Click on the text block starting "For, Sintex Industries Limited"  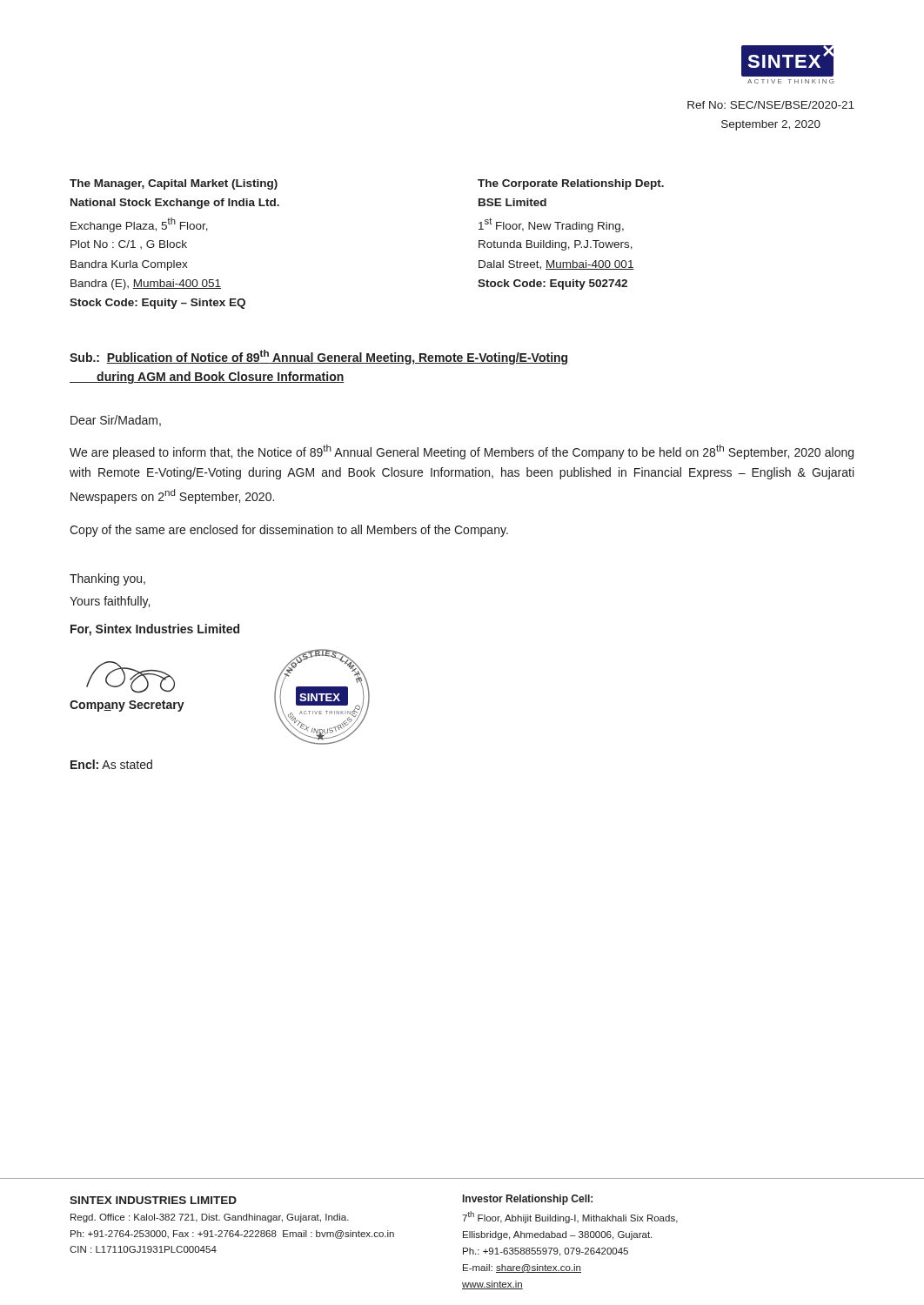click(x=155, y=629)
